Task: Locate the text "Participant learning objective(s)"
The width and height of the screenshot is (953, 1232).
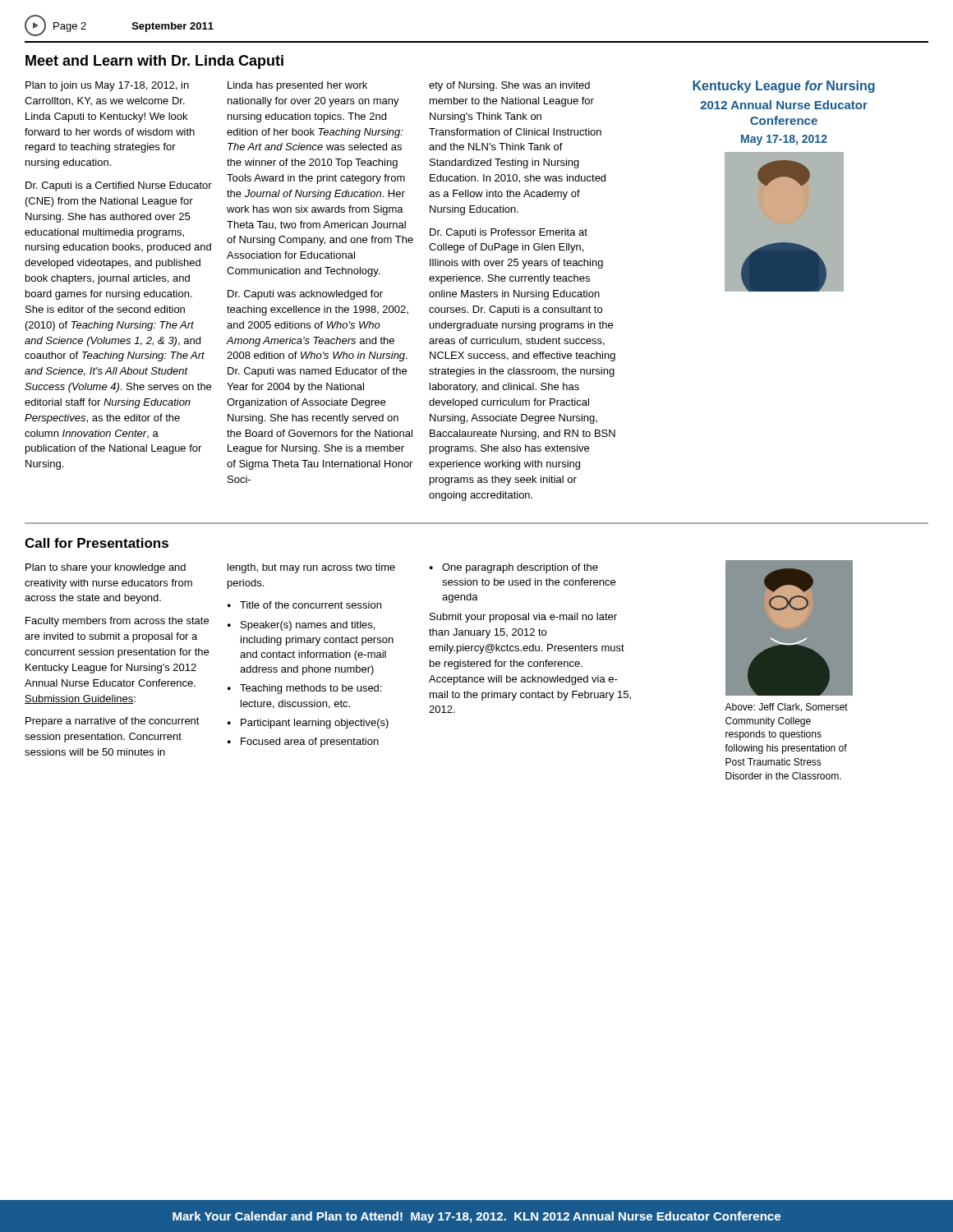Action: pyautogui.click(x=314, y=722)
